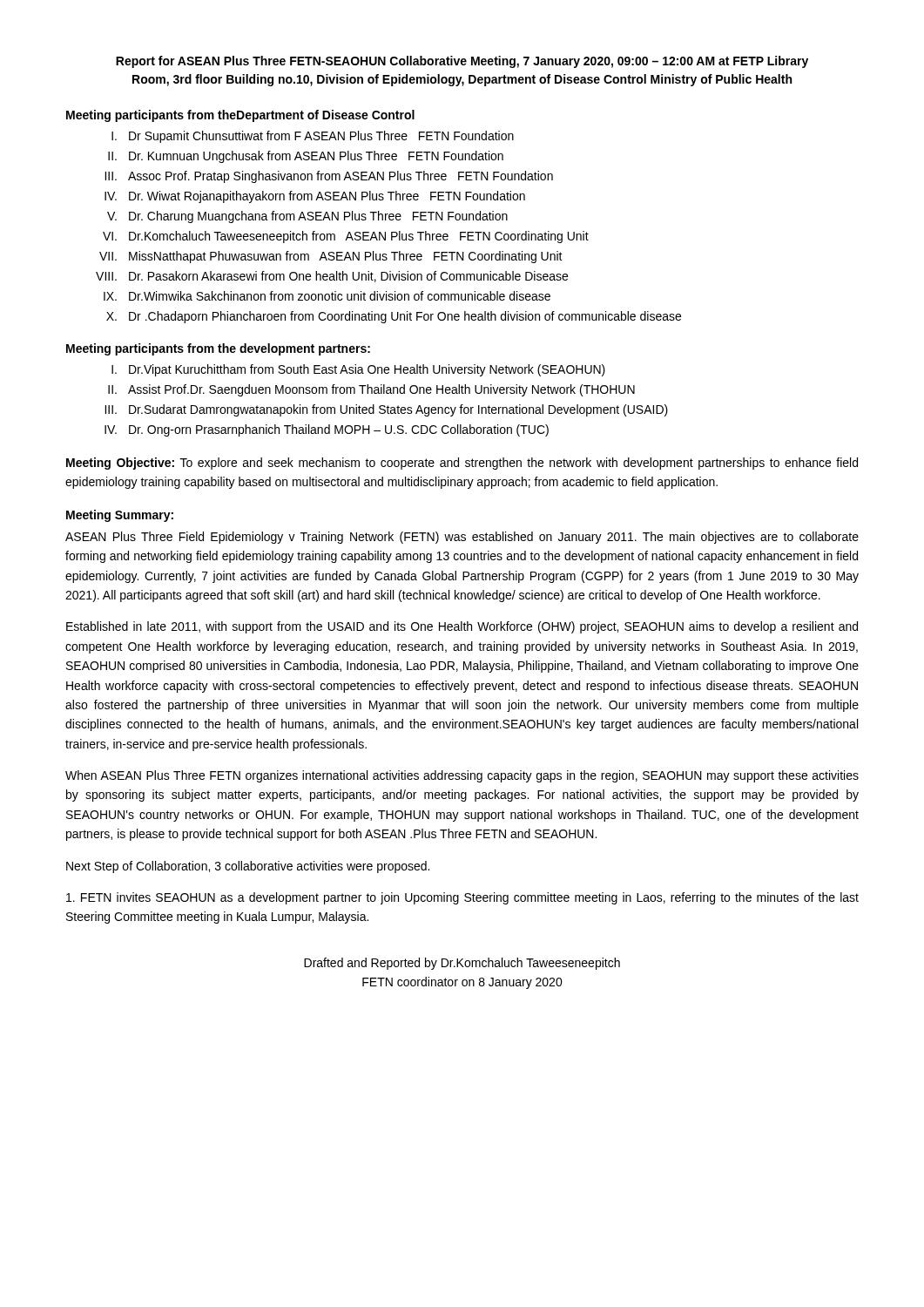Where does it say "Meeting Summary:"?
The width and height of the screenshot is (924, 1307).
120,515
